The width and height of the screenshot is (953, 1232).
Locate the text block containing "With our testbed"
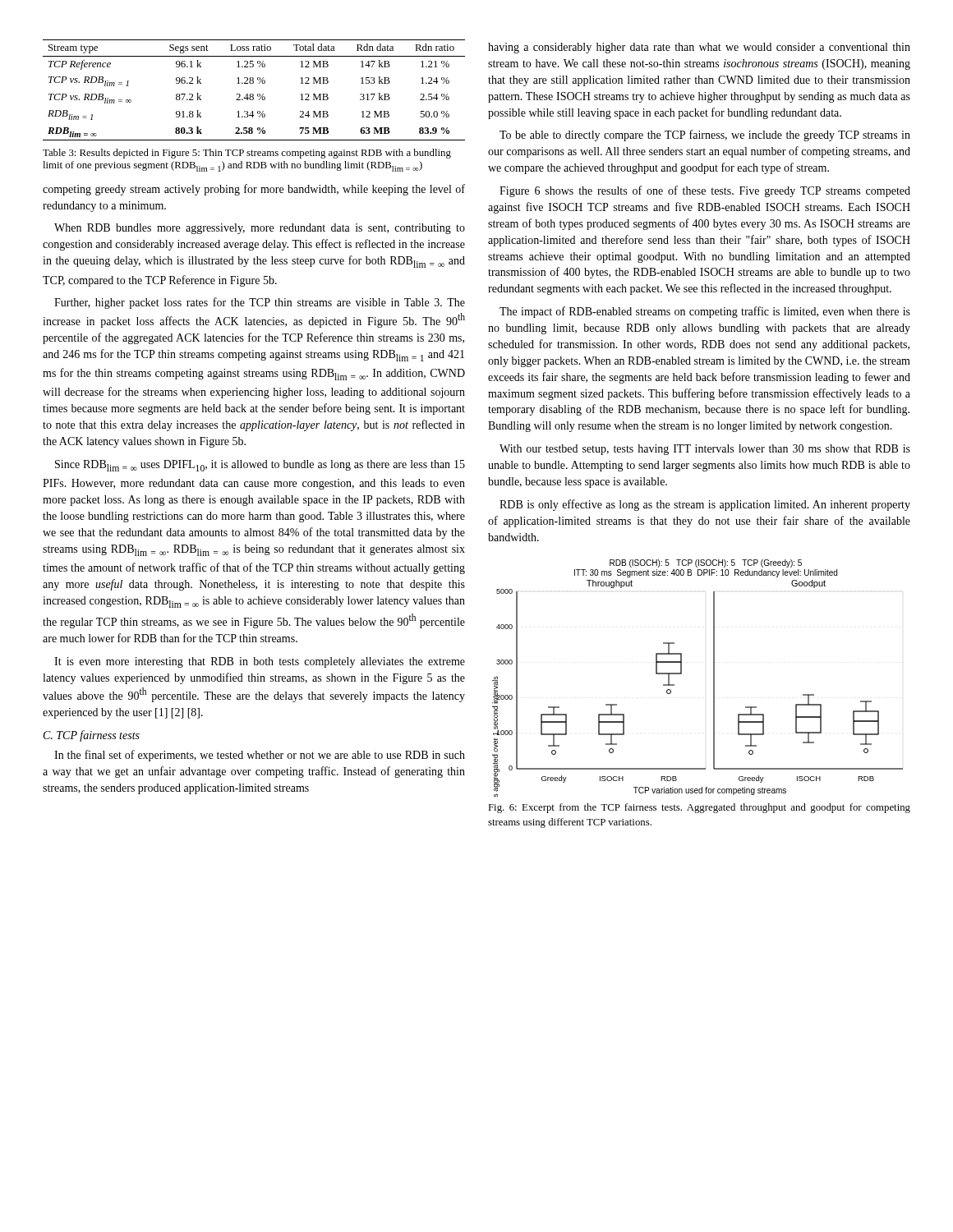699,465
